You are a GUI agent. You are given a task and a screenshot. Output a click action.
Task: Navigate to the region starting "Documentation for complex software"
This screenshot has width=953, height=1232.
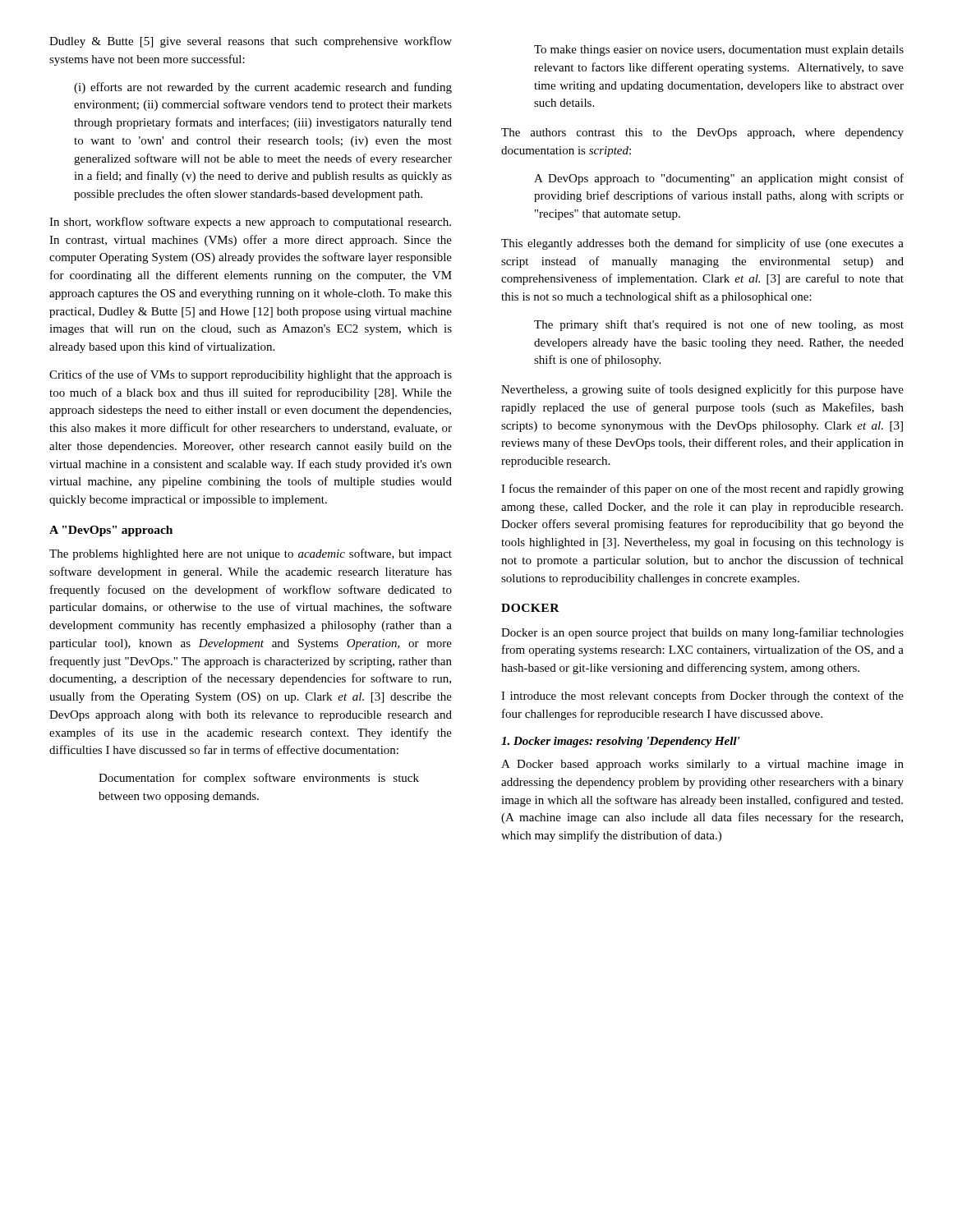click(259, 788)
